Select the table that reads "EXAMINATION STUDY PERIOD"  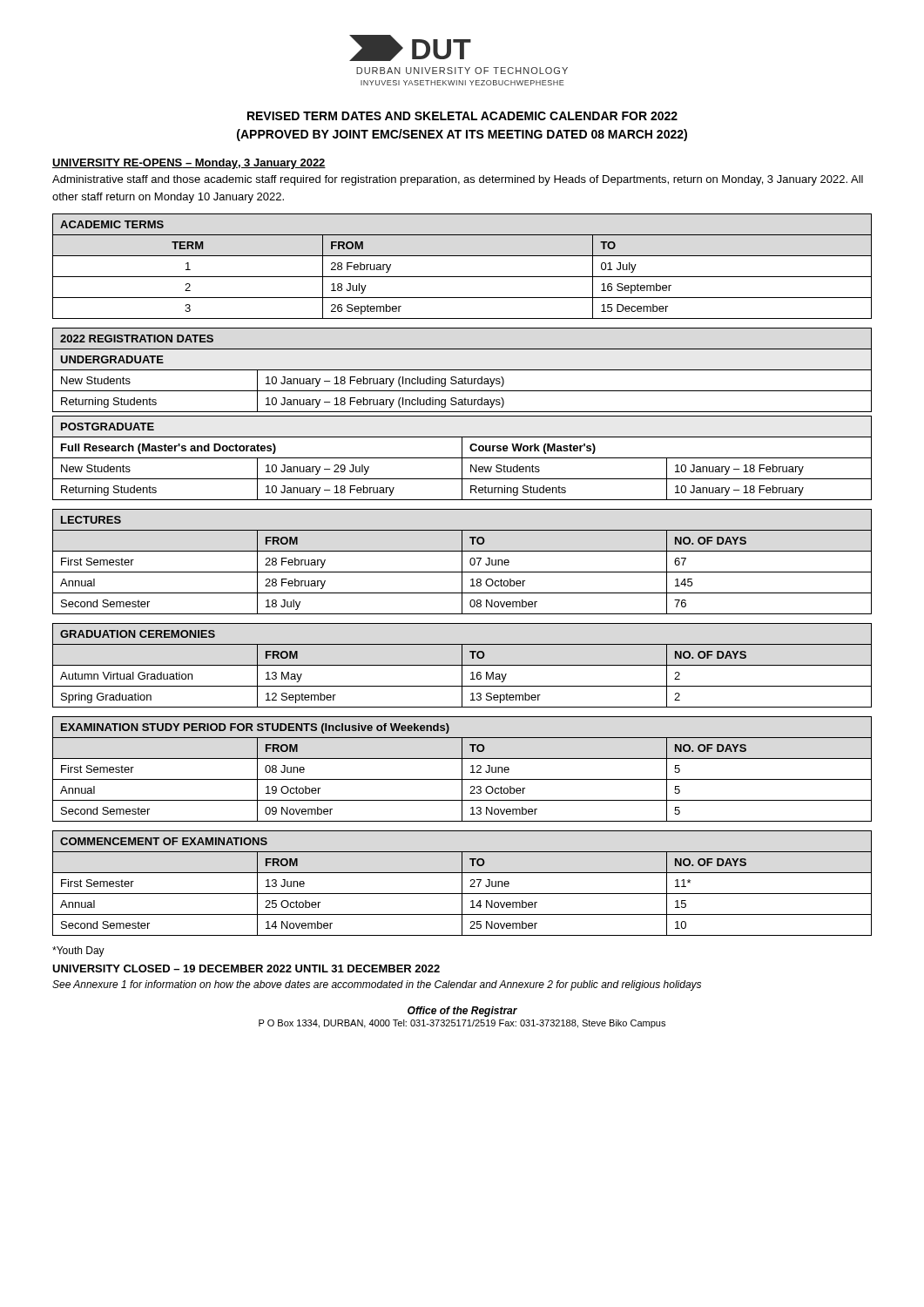click(x=462, y=769)
